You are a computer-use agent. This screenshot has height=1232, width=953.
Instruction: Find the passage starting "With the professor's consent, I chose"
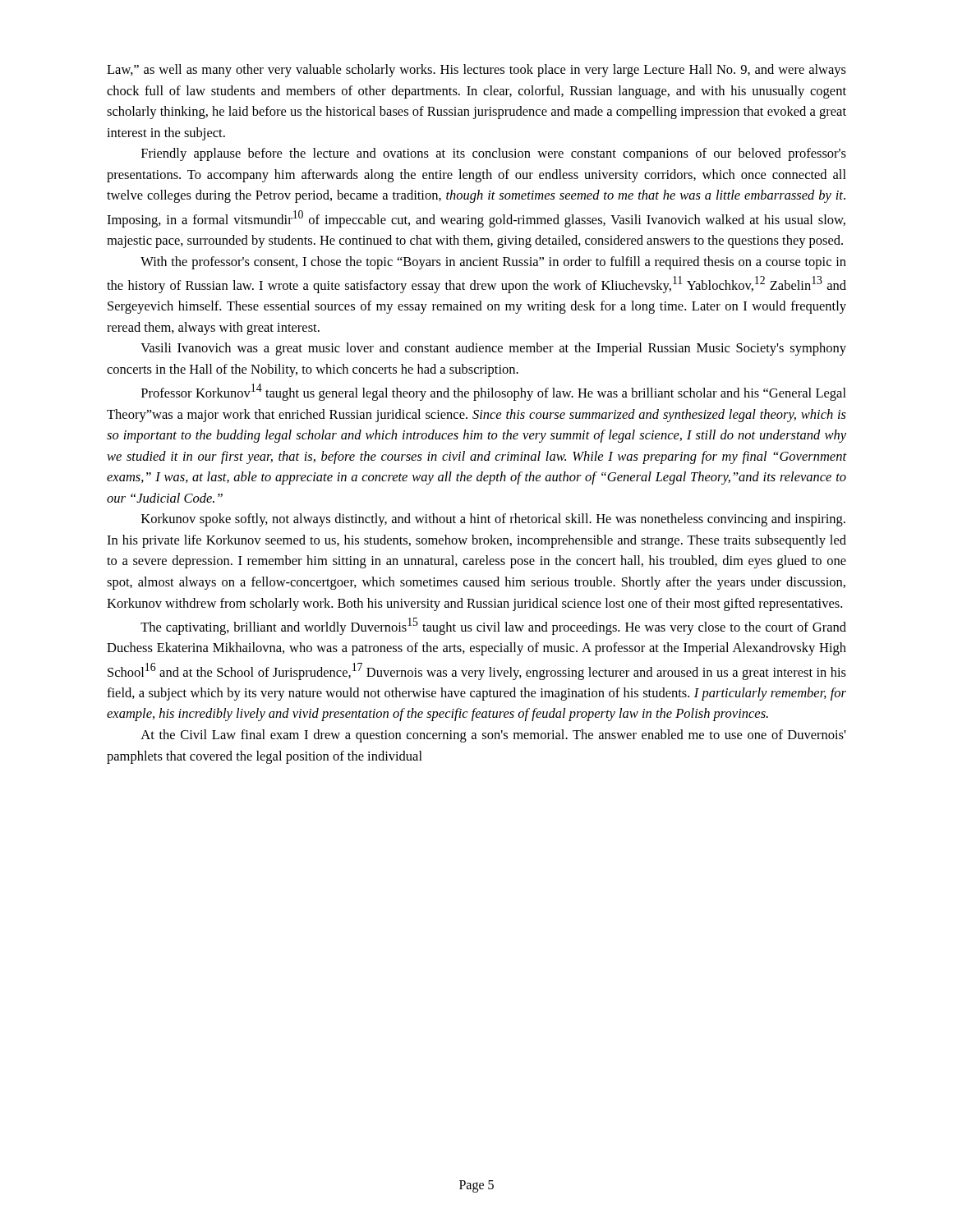click(x=476, y=294)
